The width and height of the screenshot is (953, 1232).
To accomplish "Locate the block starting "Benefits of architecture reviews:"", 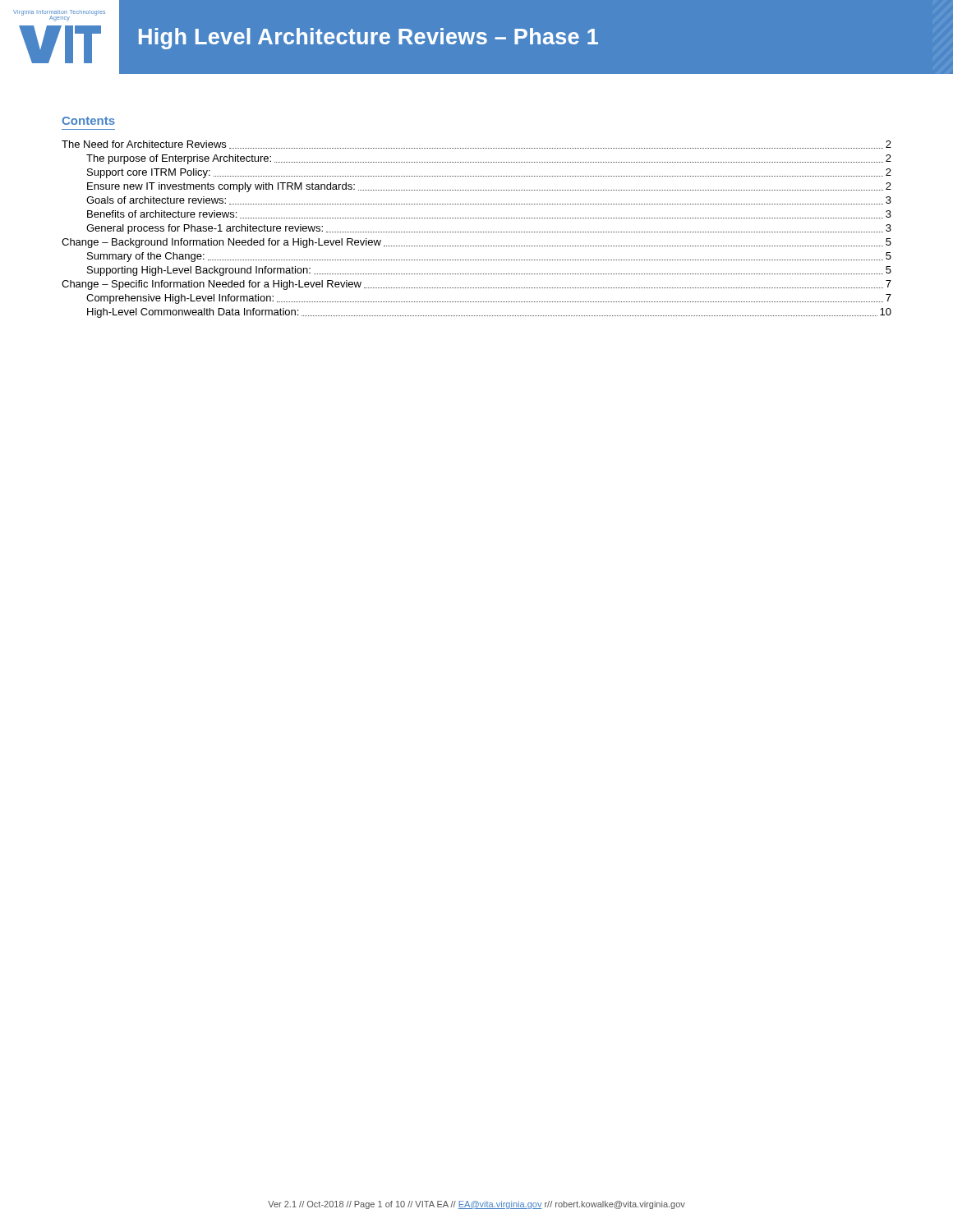I will coord(476,214).
